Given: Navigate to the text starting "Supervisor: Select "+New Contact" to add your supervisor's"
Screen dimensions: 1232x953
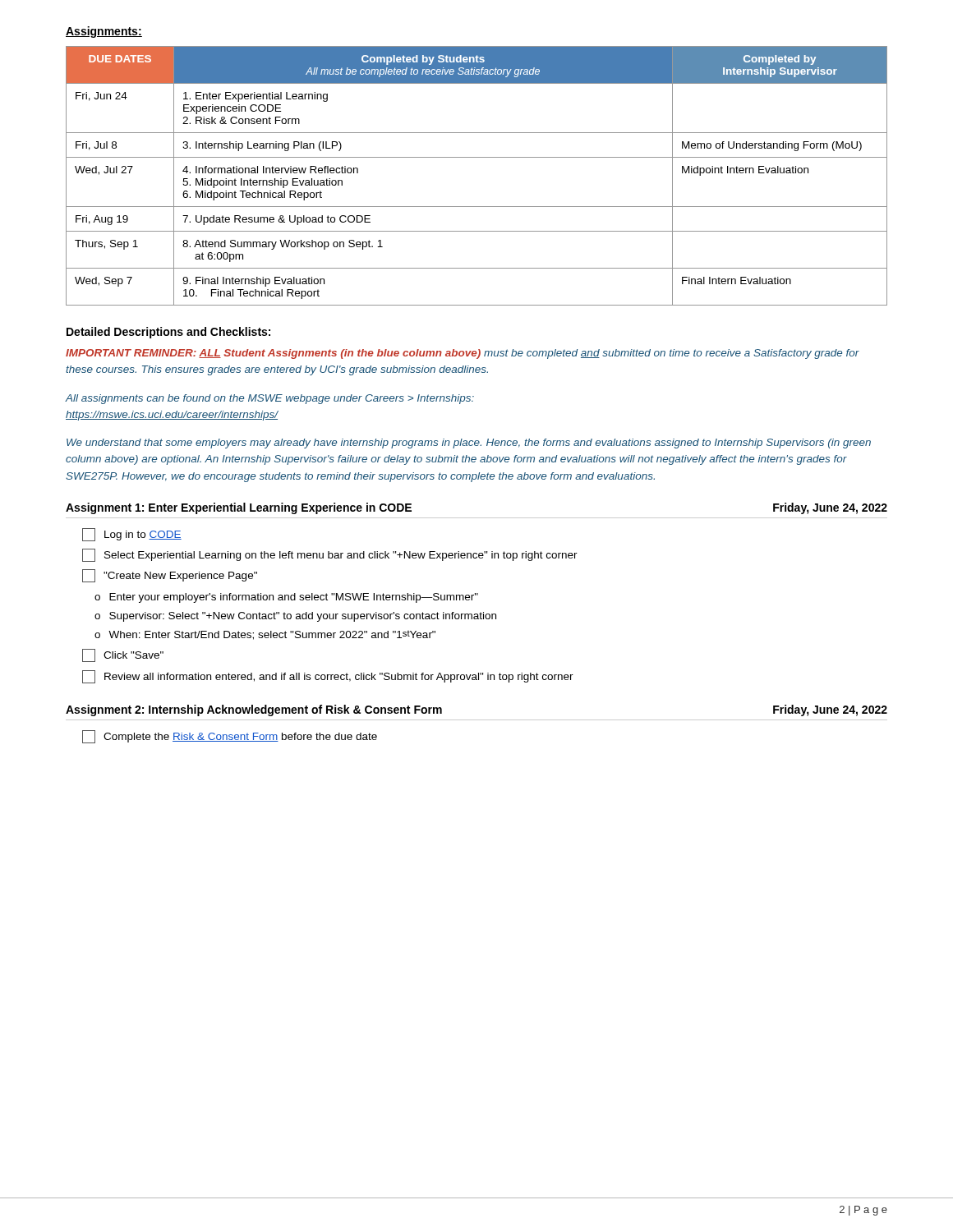Looking at the screenshot, I should click(x=303, y=615).
